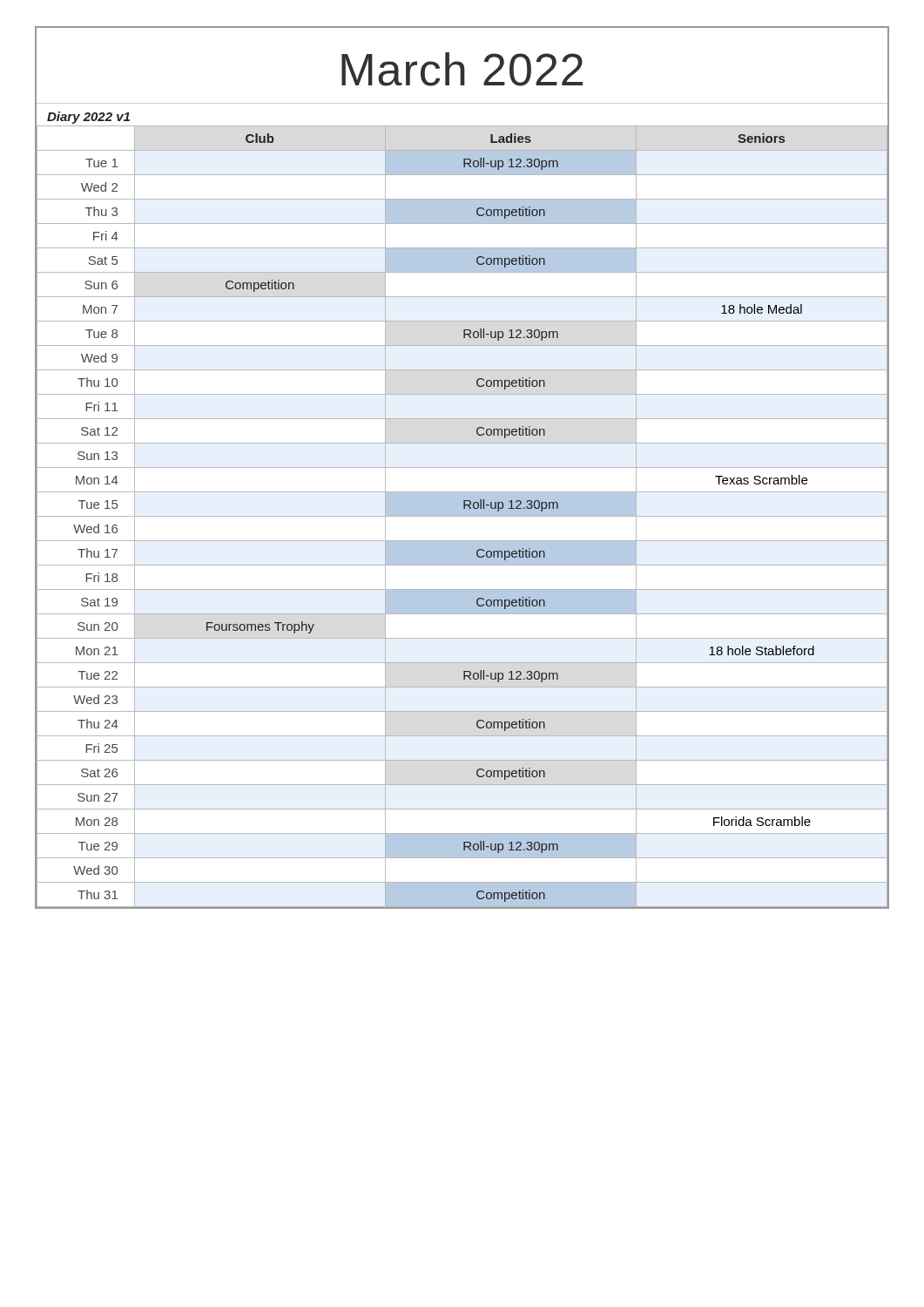Find the passage starting "March 2022"
The width and height of the screenshot is (924, 1307).
tap(462, 70)
